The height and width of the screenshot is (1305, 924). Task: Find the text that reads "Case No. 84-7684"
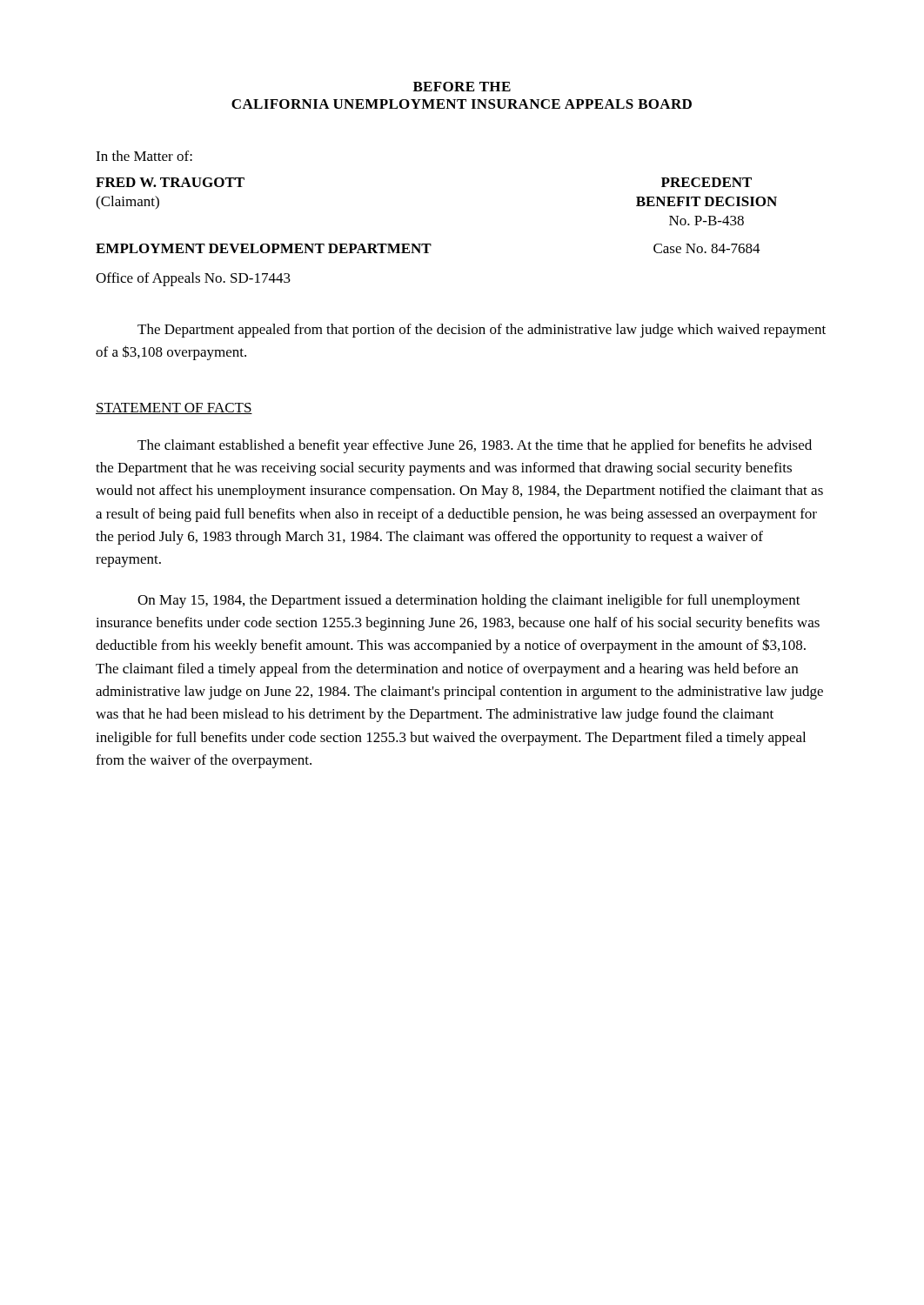706,248
